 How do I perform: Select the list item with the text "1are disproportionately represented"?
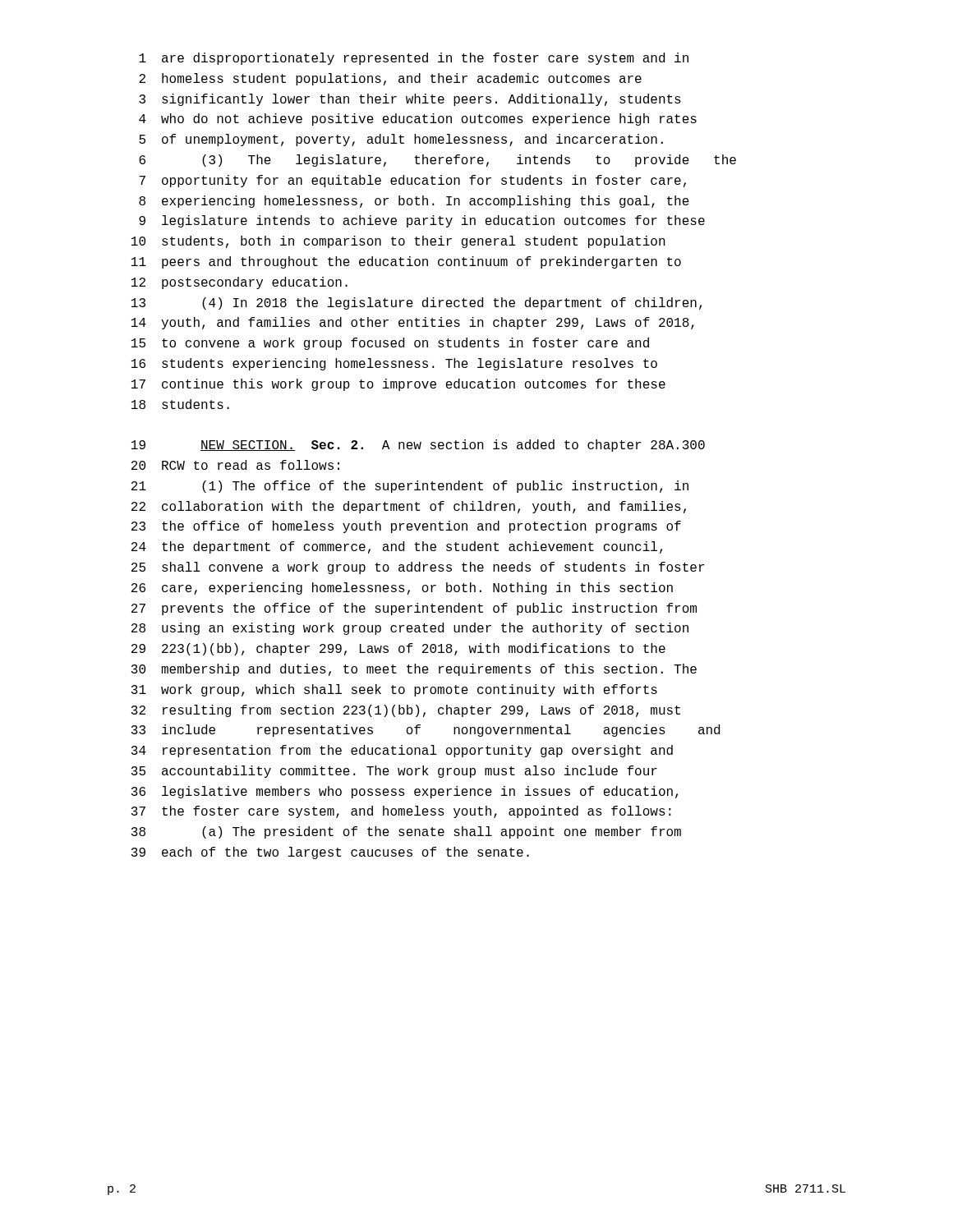(x=476, y=59)
